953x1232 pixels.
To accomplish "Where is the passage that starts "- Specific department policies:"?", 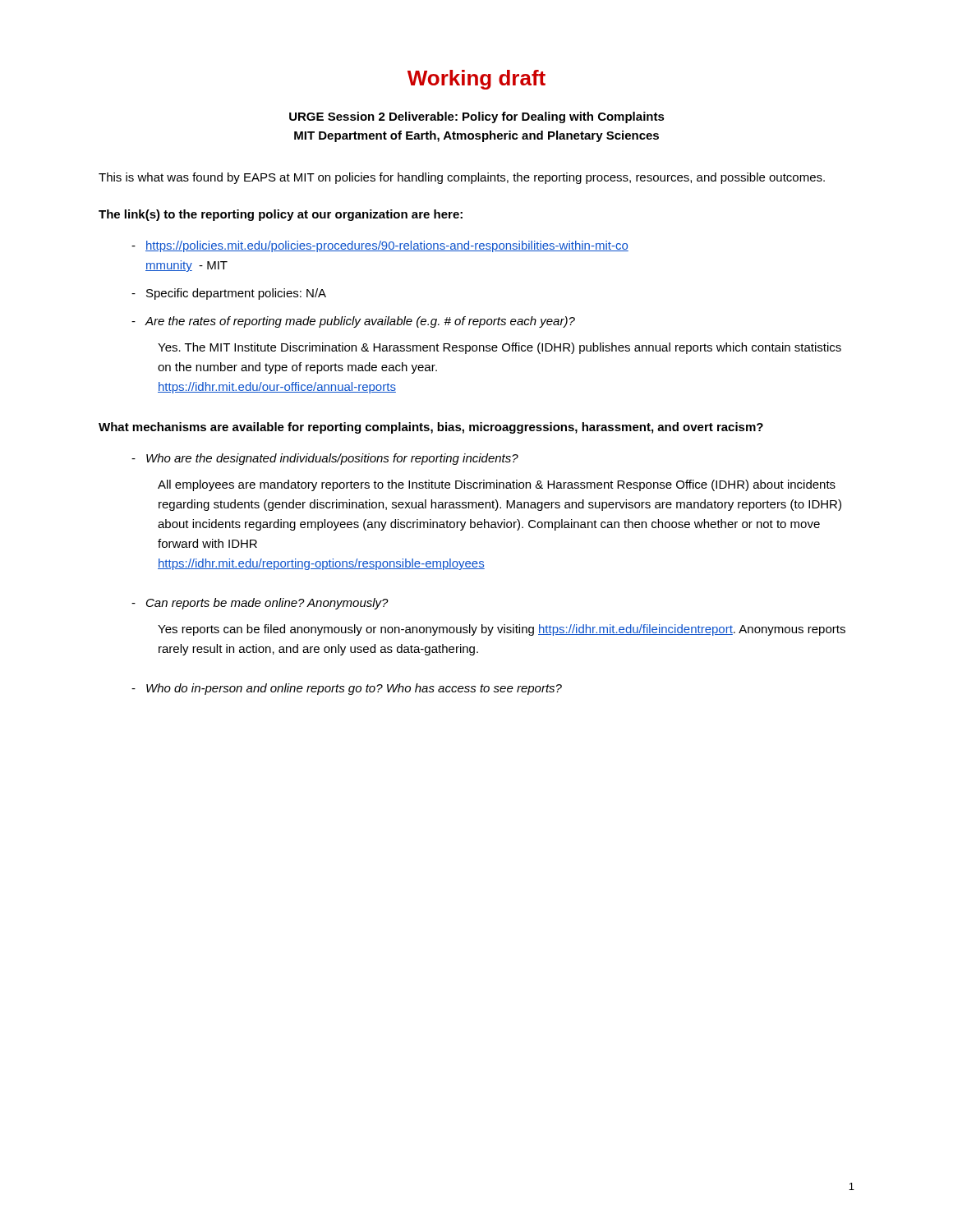I will (229, 293).
